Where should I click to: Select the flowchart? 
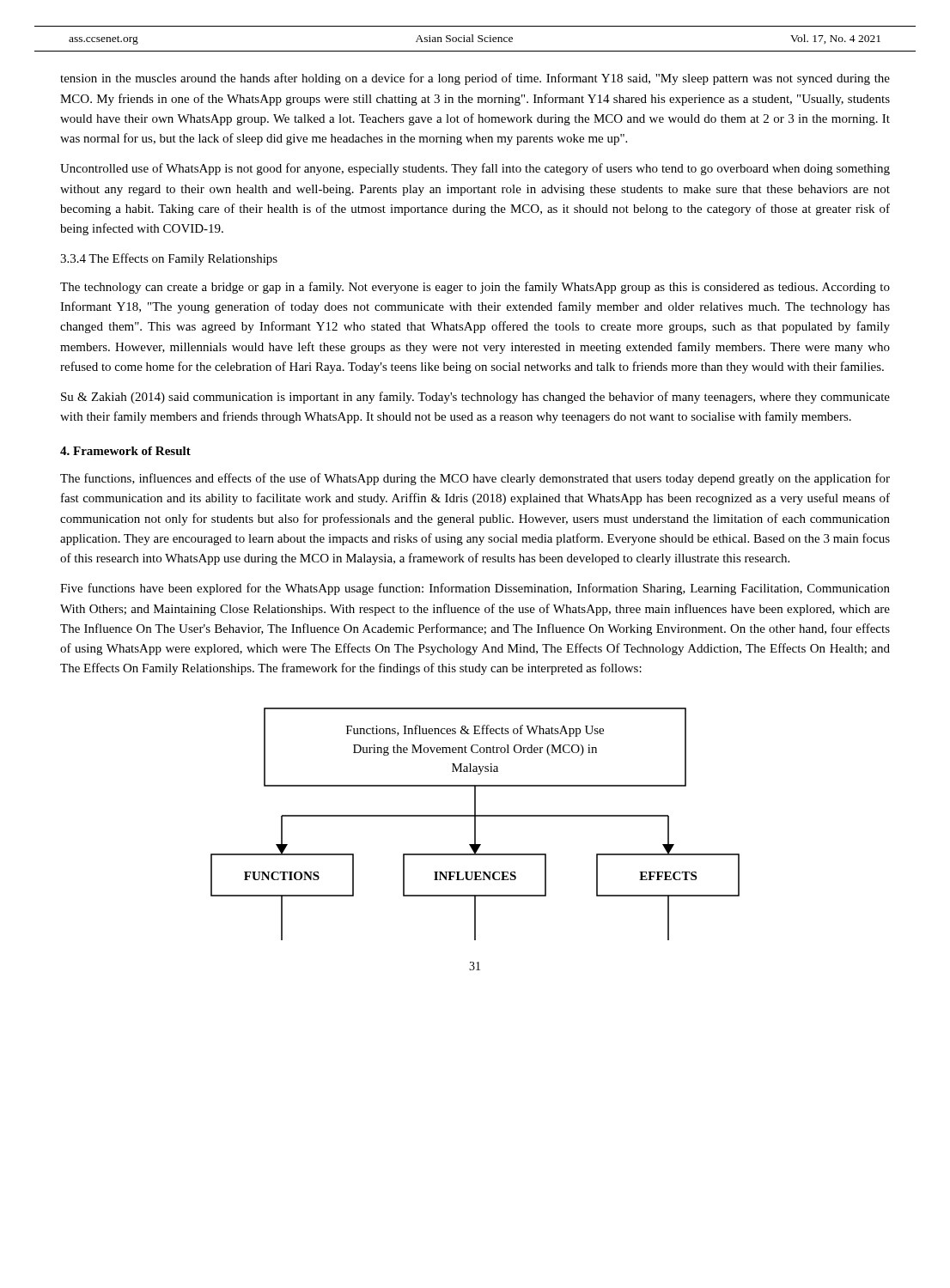[475, 824]
